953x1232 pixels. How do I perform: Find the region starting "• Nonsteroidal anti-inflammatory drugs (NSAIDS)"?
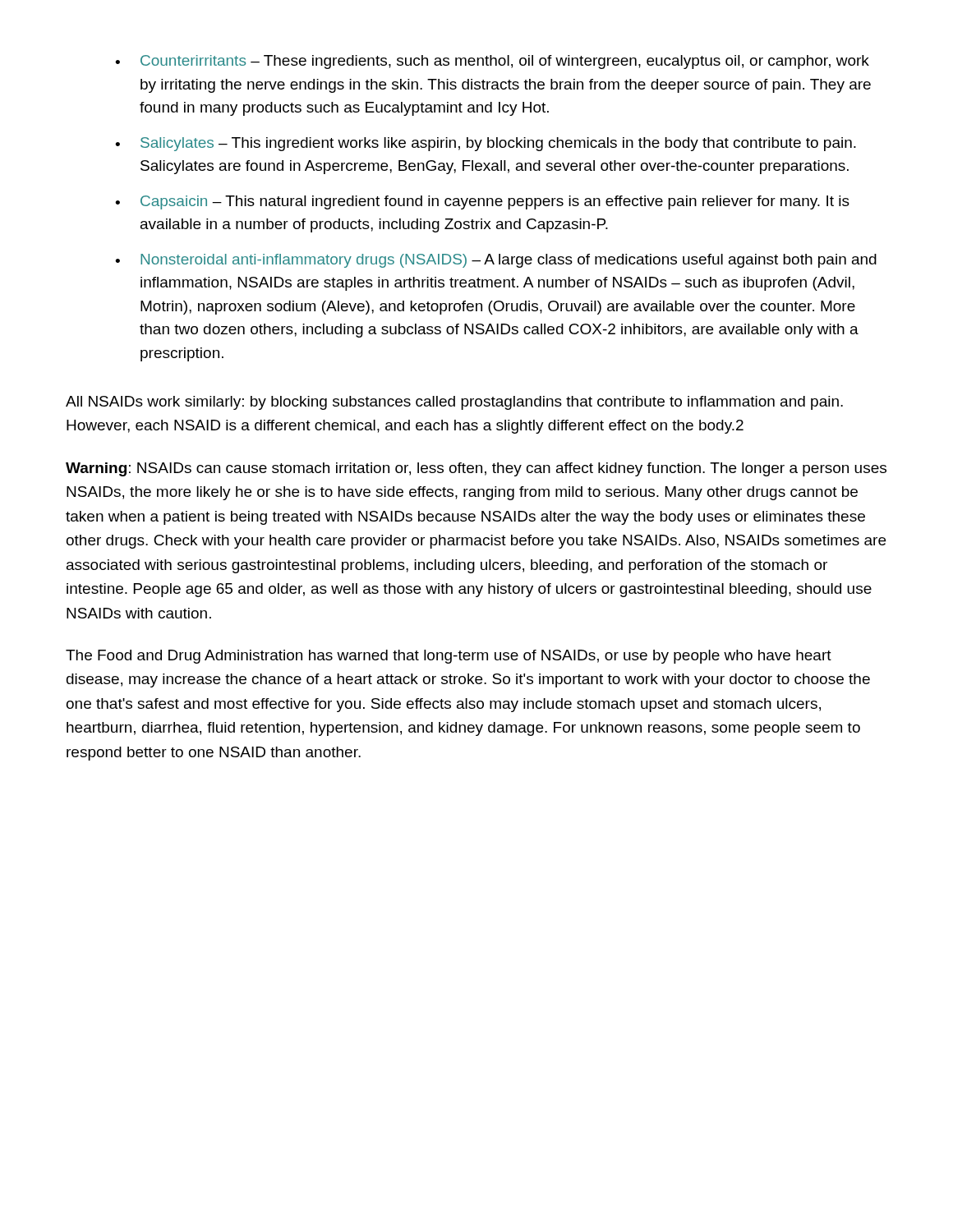pos(501,306)
